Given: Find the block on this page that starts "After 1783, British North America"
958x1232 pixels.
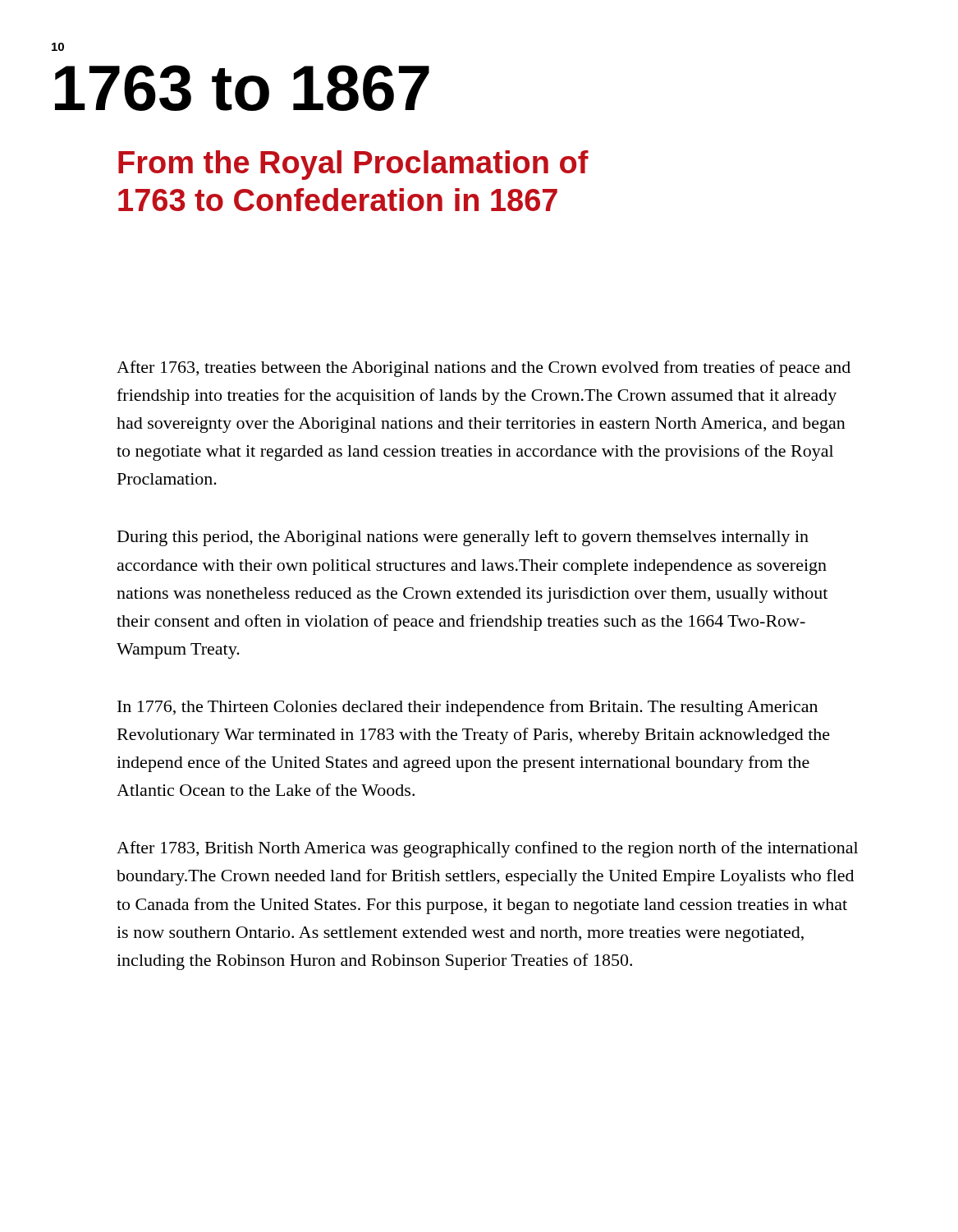Looking at the screenshot, I should tap(487, 903).
